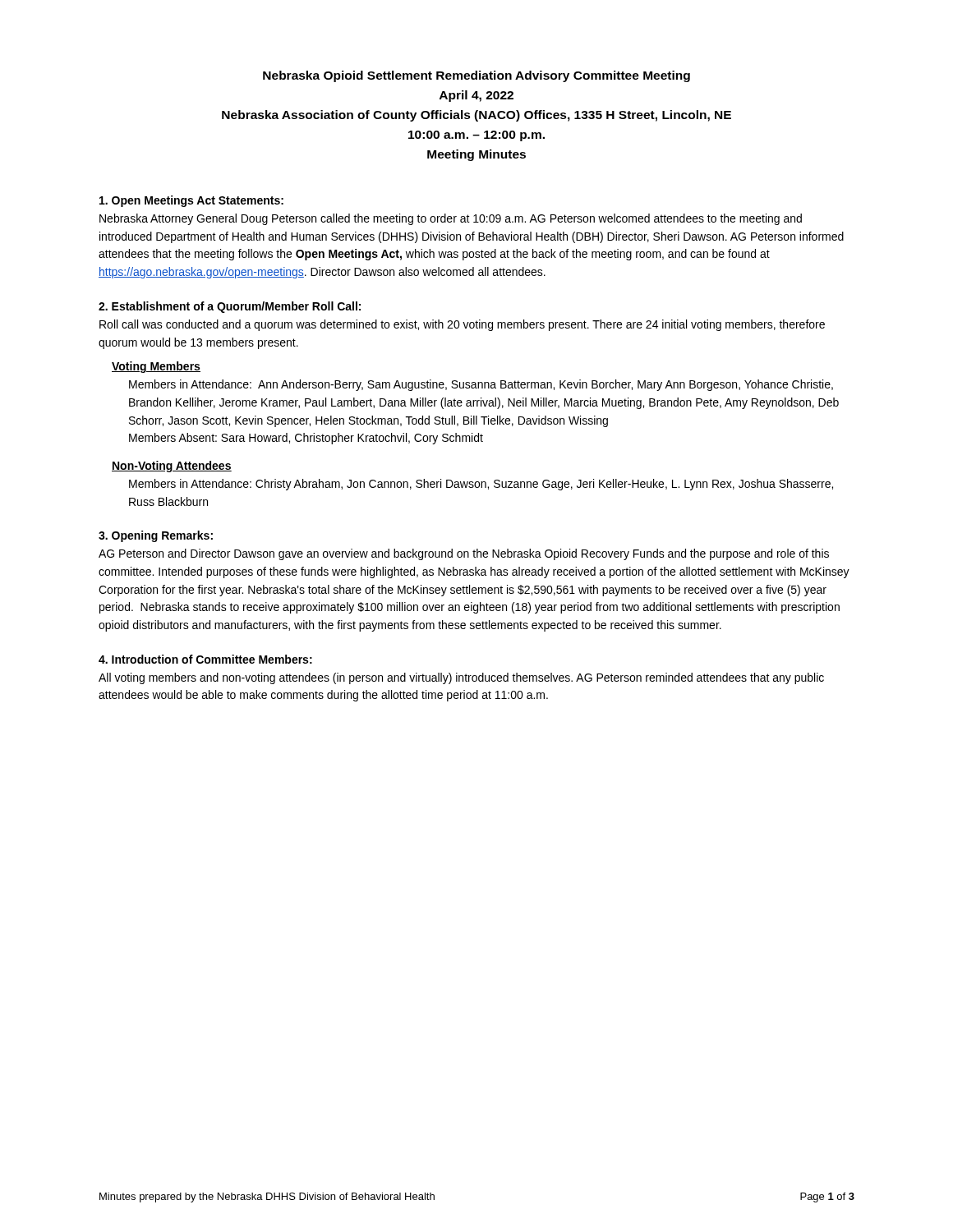Screen dimensions: 1232x953
Task: Click on the text starting "Roll call was conducted and a quorum"
Action: [x=462, y=333]
